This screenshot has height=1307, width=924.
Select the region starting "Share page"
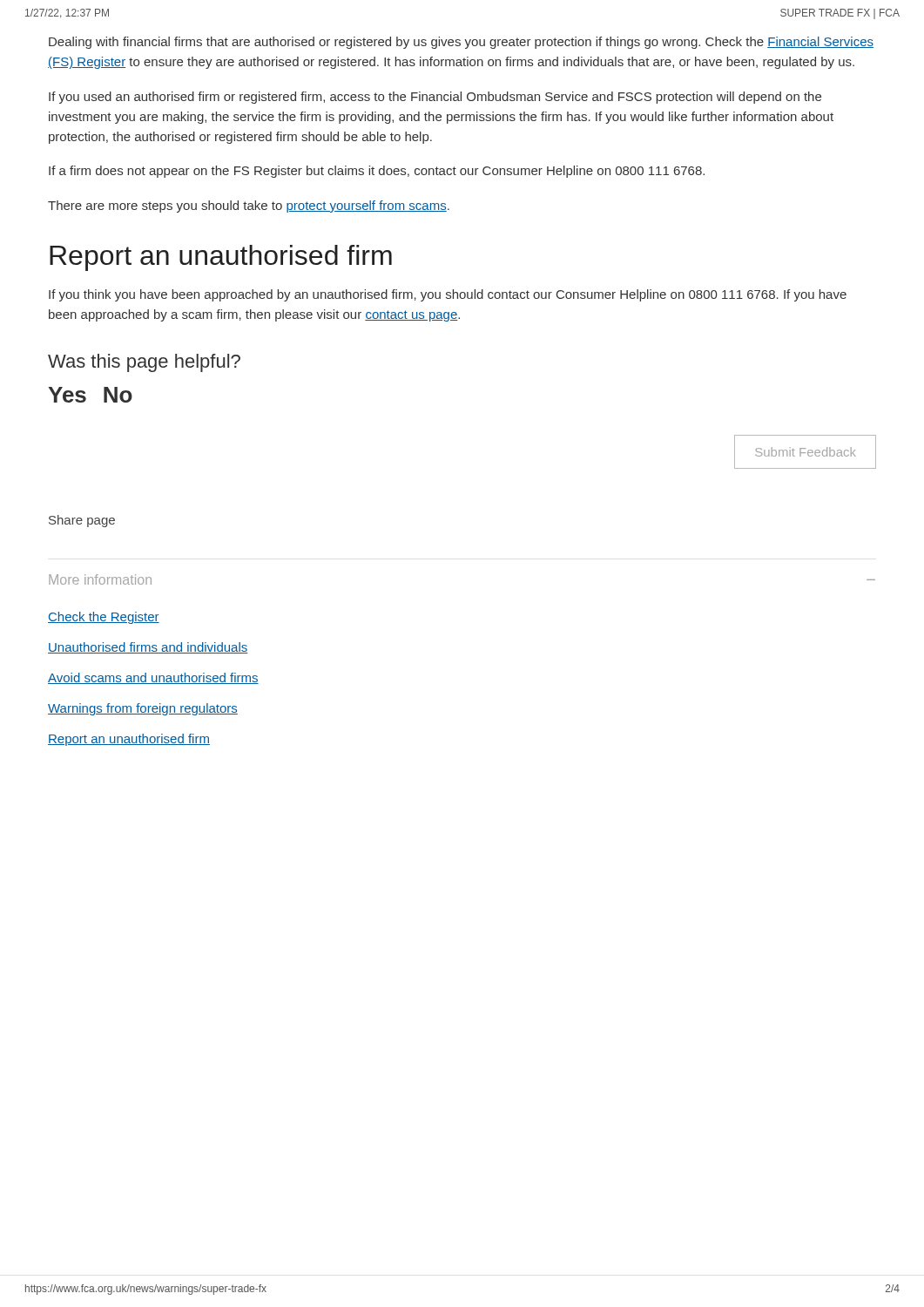pyautogui.click(x=82, y=520)
